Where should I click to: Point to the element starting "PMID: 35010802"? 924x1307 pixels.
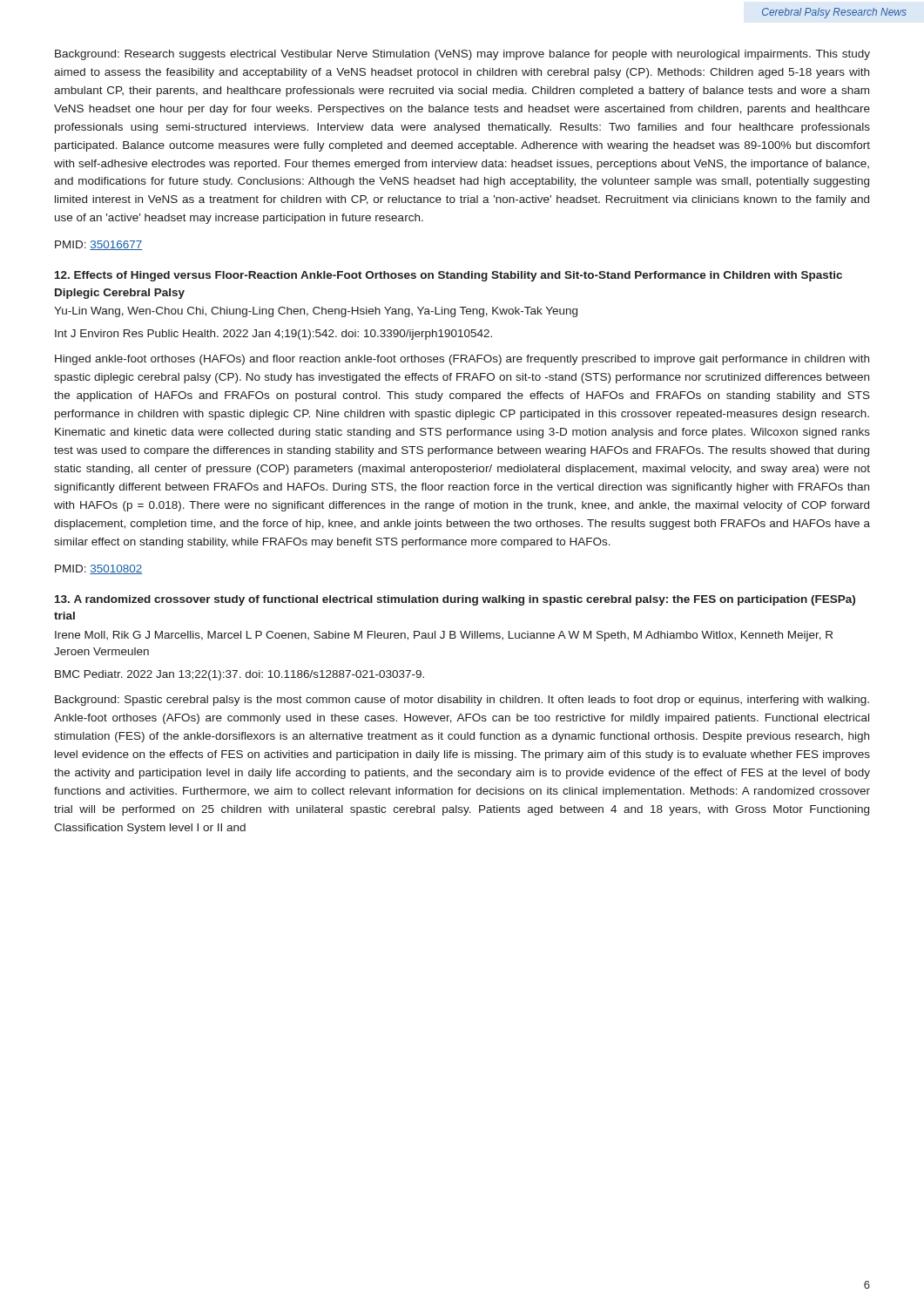tap(98, 568)
